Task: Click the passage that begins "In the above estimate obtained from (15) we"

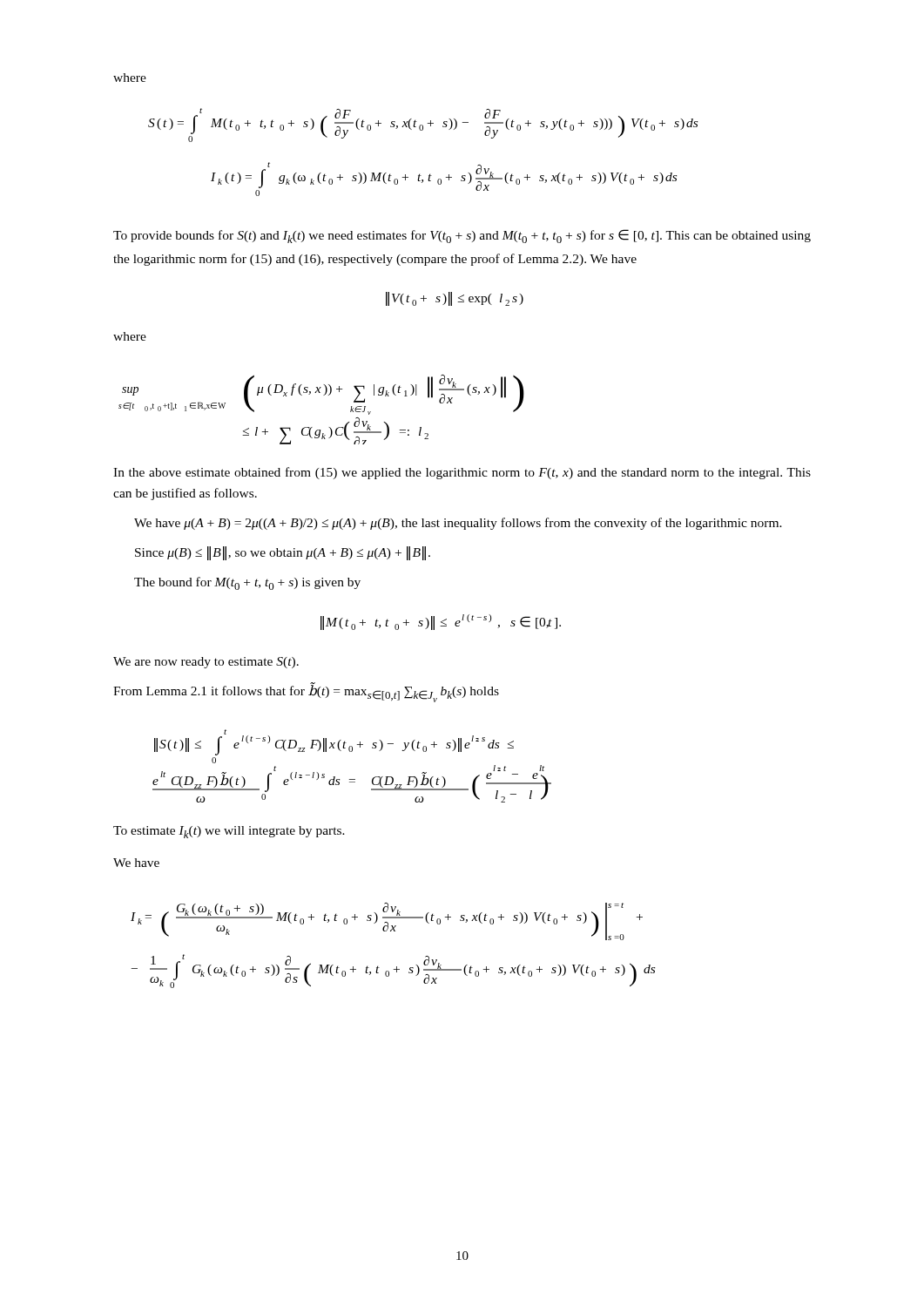Action: click(462, 482)
